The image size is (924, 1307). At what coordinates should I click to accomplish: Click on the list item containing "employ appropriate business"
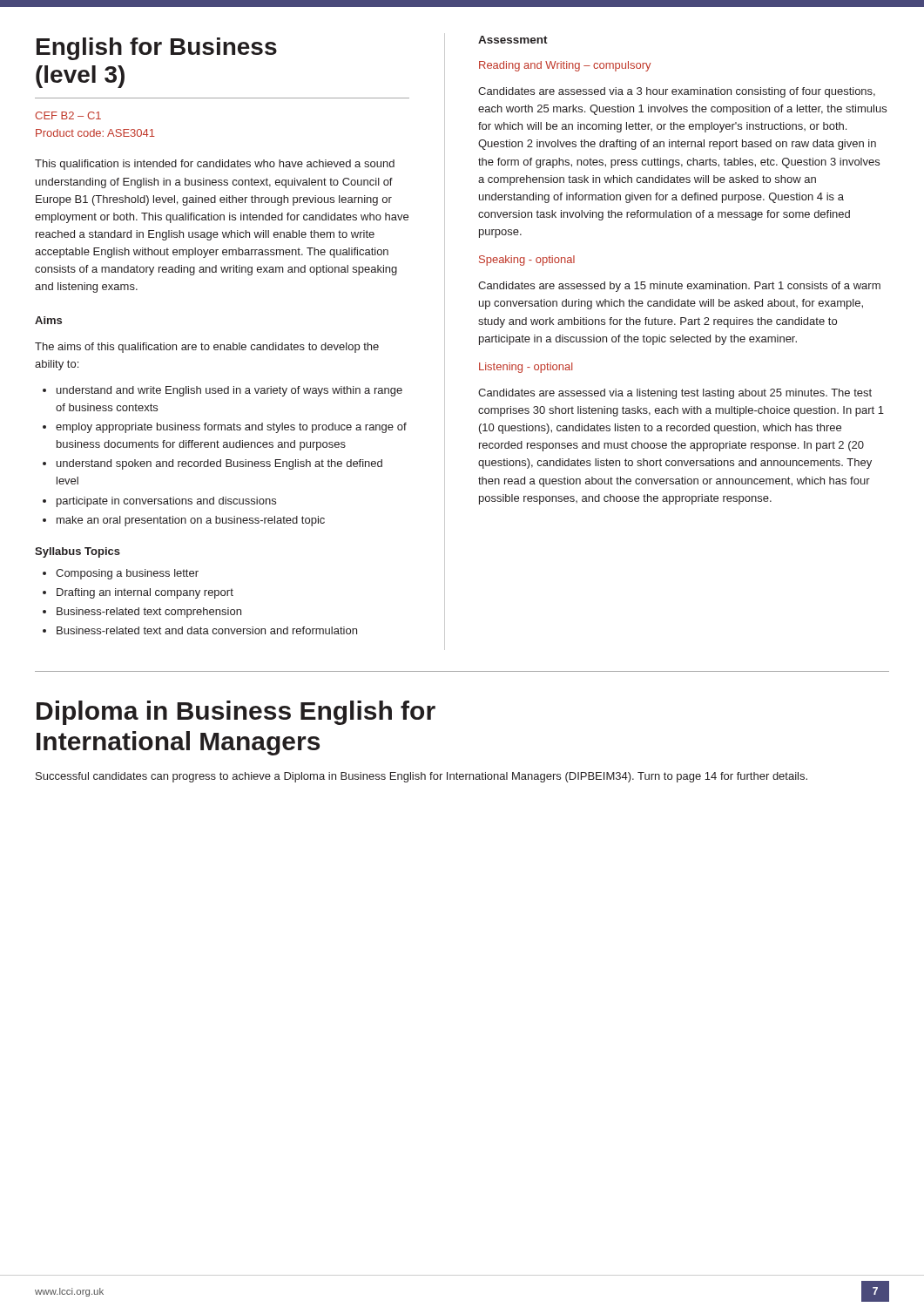[231, 435]
